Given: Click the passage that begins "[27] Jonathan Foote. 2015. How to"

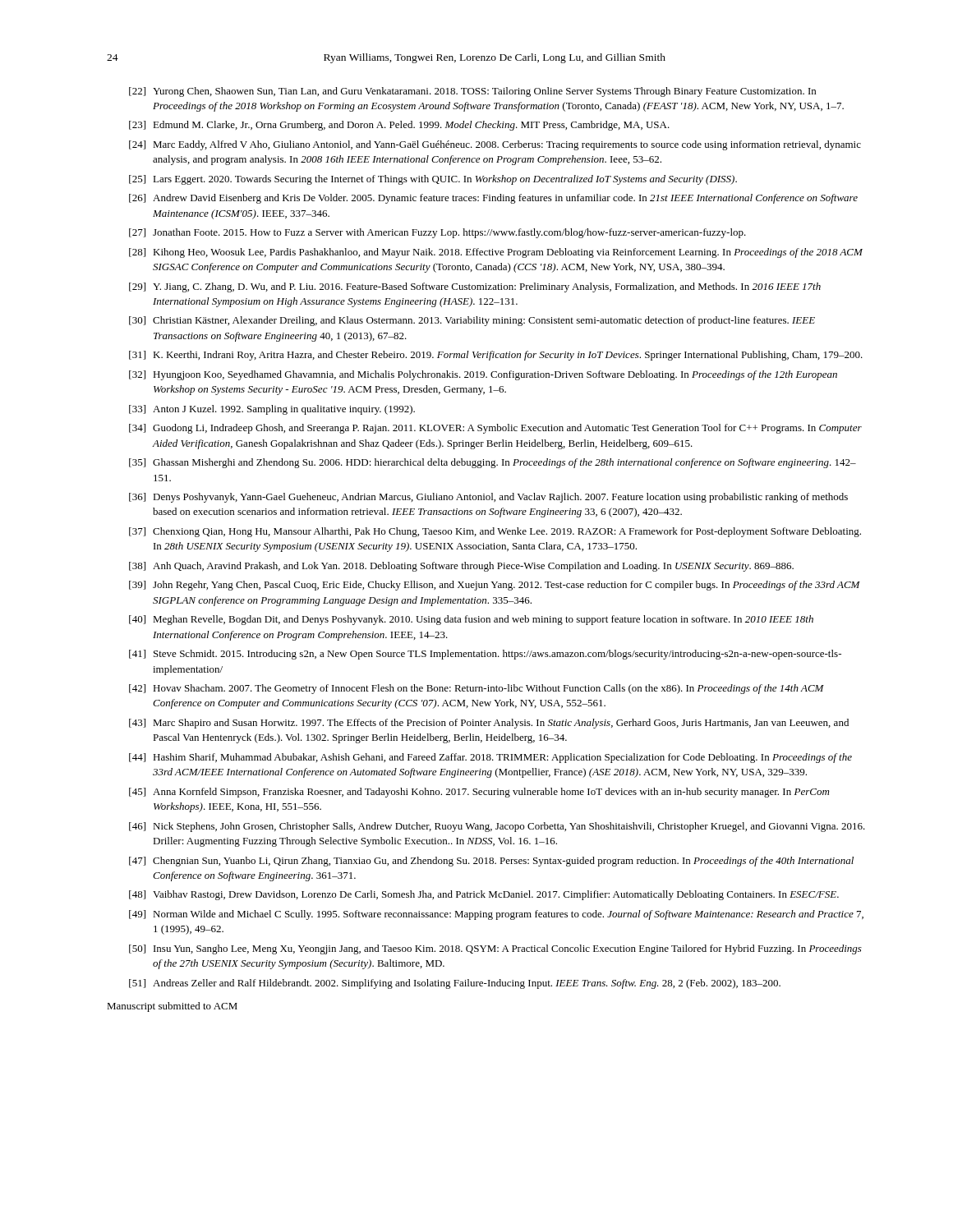Looking at the screenshot, I should (x=489, y=233).
